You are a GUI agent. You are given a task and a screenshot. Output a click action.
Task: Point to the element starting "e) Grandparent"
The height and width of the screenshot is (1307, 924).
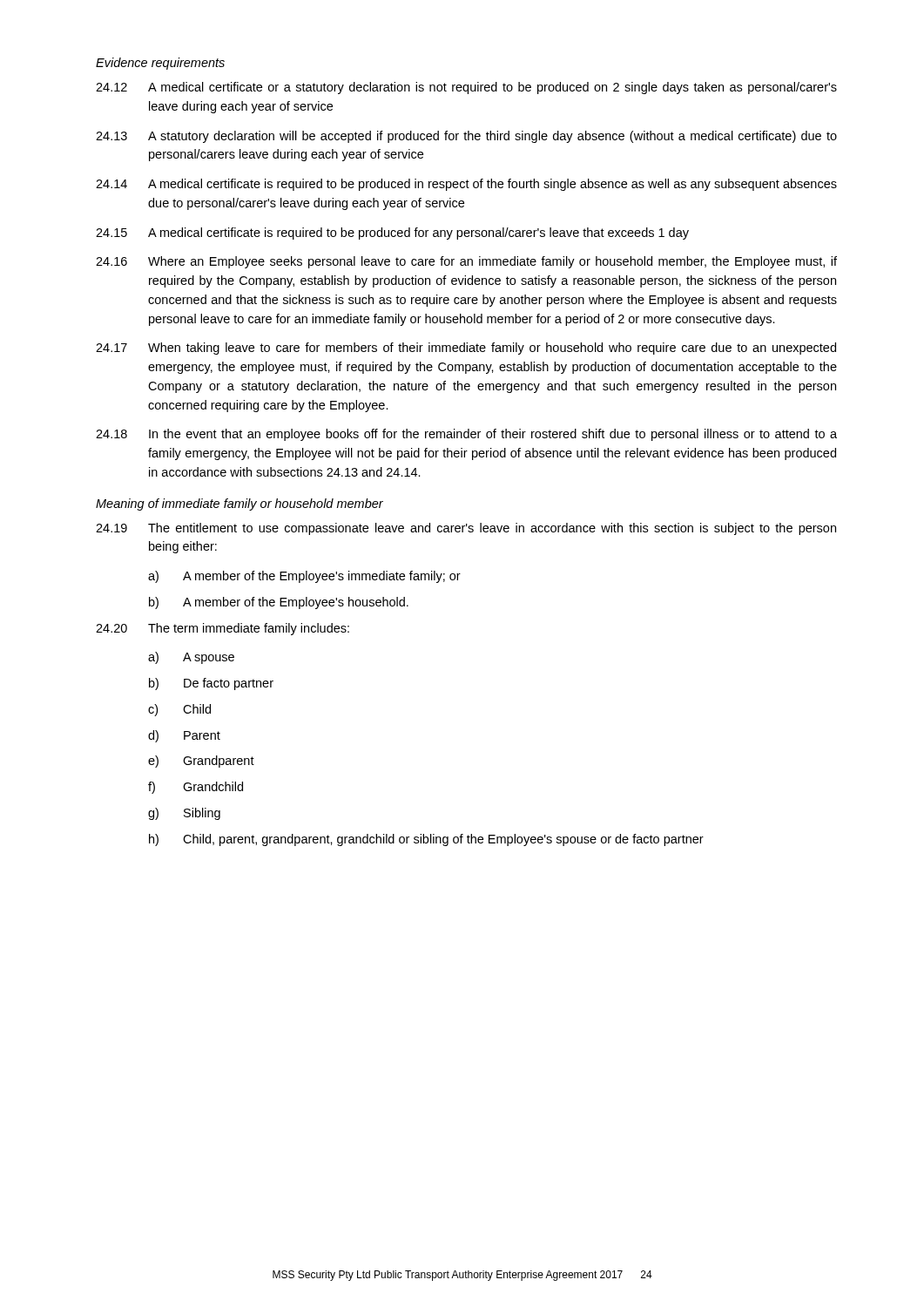click(201, 762)
